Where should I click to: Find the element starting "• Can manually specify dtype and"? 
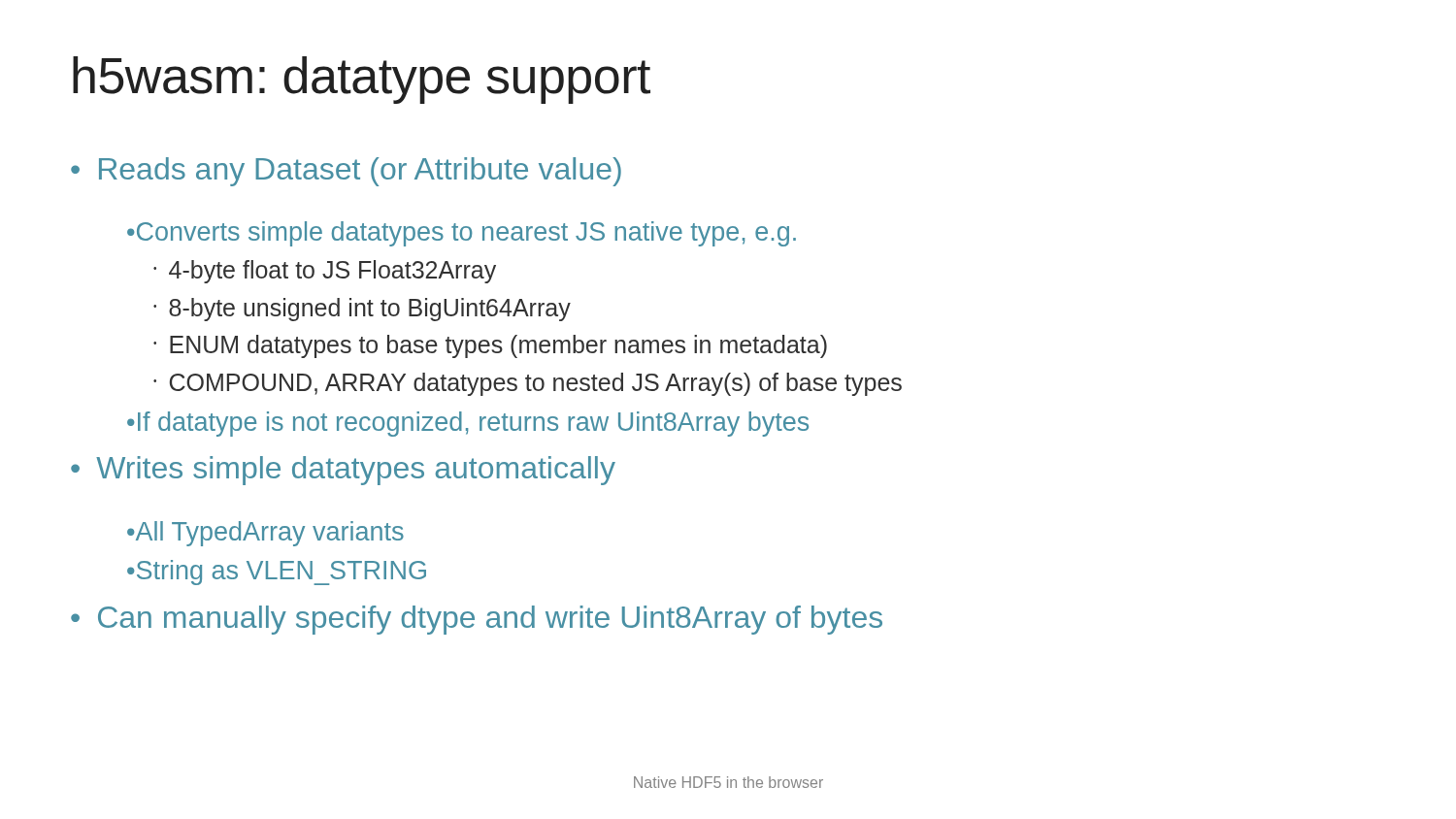477,617
